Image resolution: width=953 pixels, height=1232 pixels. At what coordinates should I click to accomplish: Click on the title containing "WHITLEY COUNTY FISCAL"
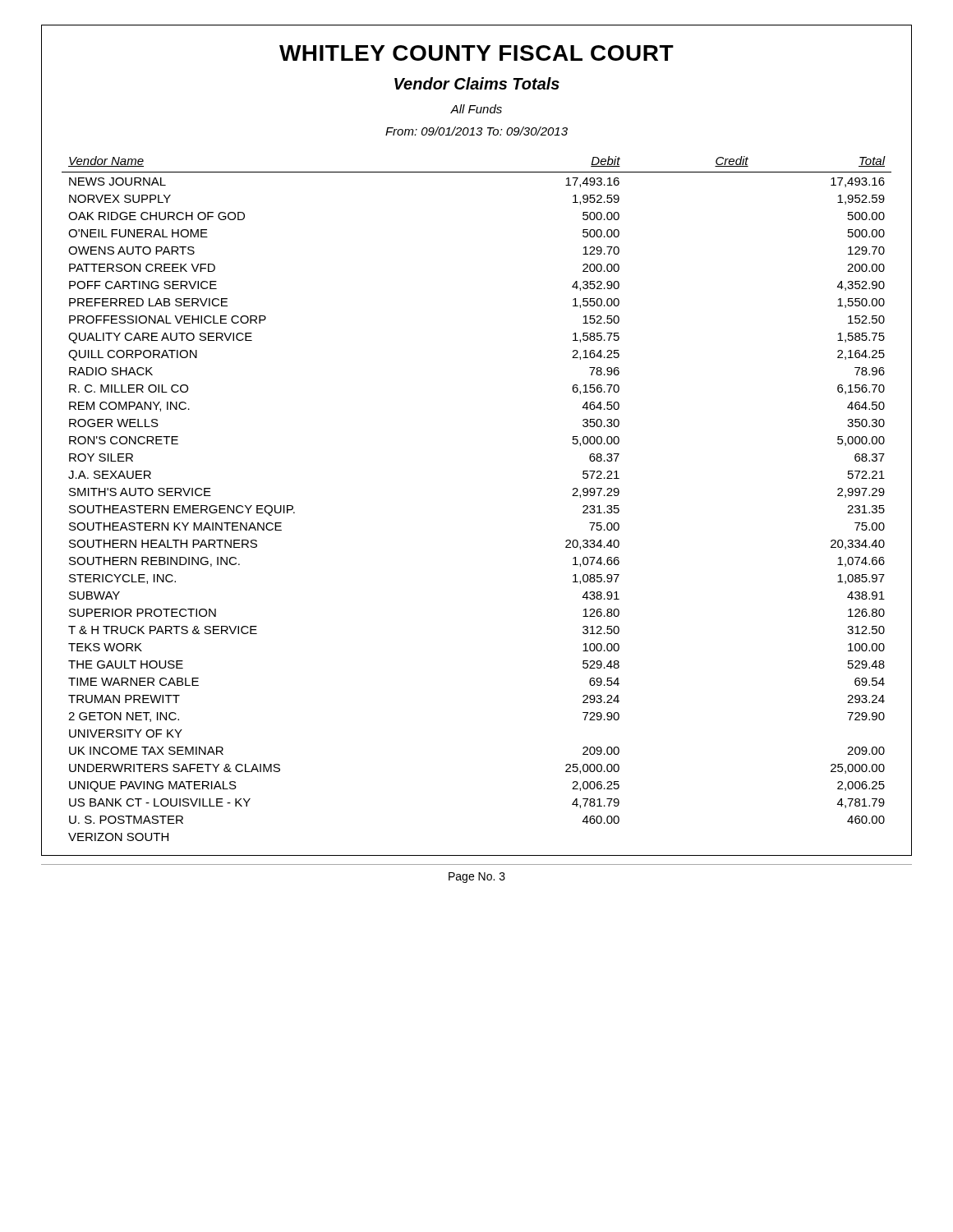point(476,53)
